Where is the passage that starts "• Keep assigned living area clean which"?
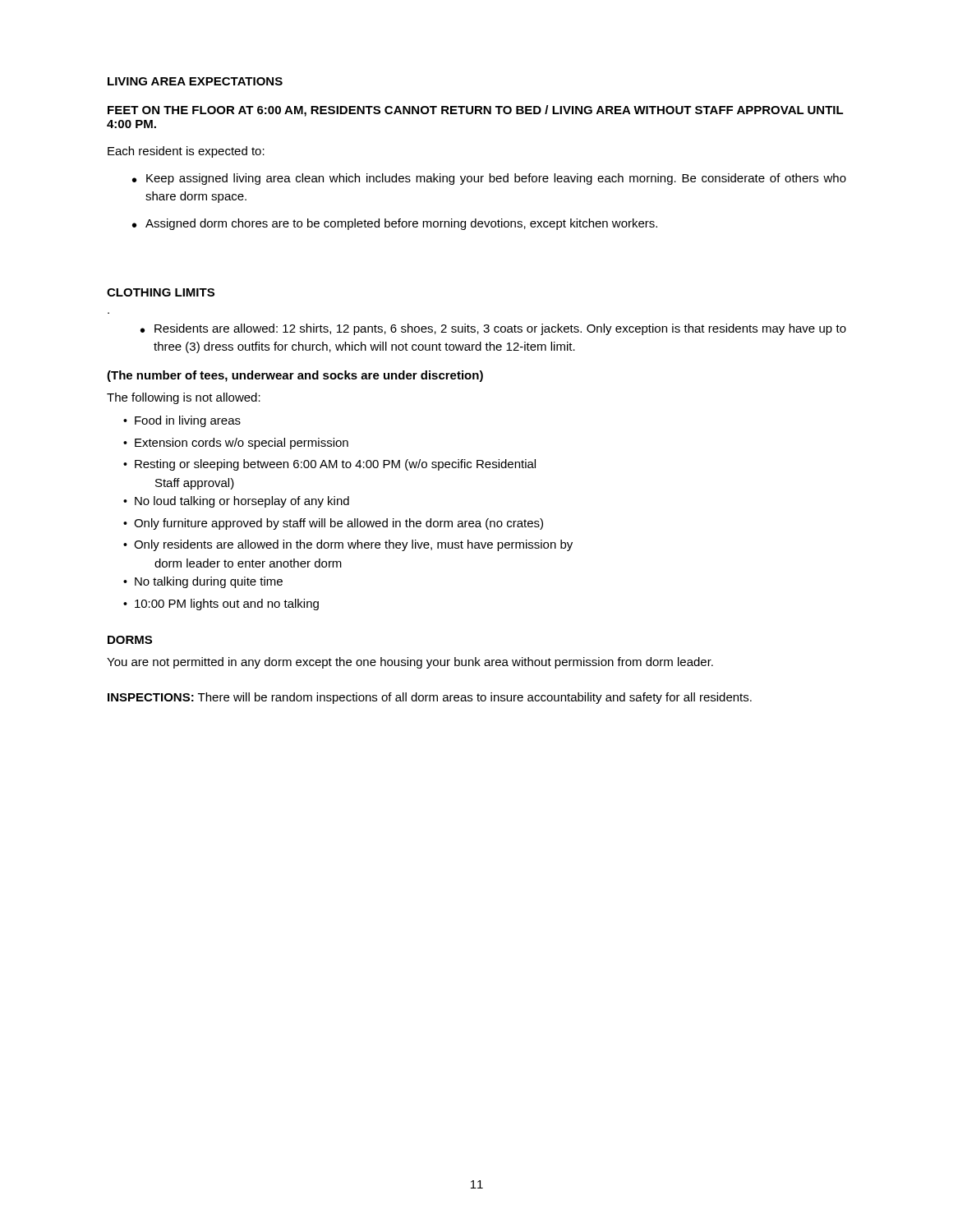Image resolution: width=953 pixels, height=1232 pixels. coord(489,187)
